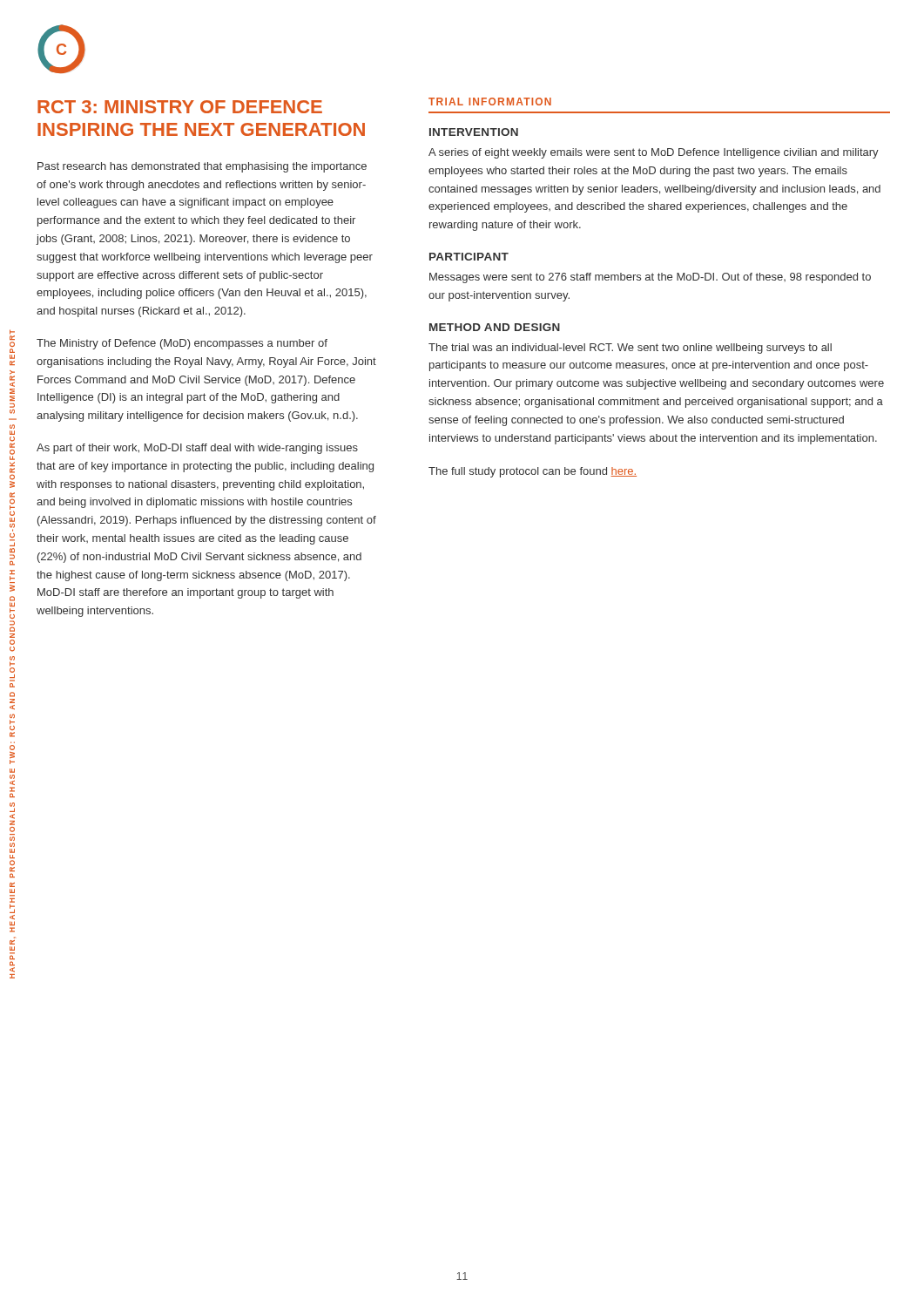The width and height of the screenshot is (924, 1307).
Task: Locate the text starting "RCT 3: Ministry"
Action: click(x=201, y=118)
